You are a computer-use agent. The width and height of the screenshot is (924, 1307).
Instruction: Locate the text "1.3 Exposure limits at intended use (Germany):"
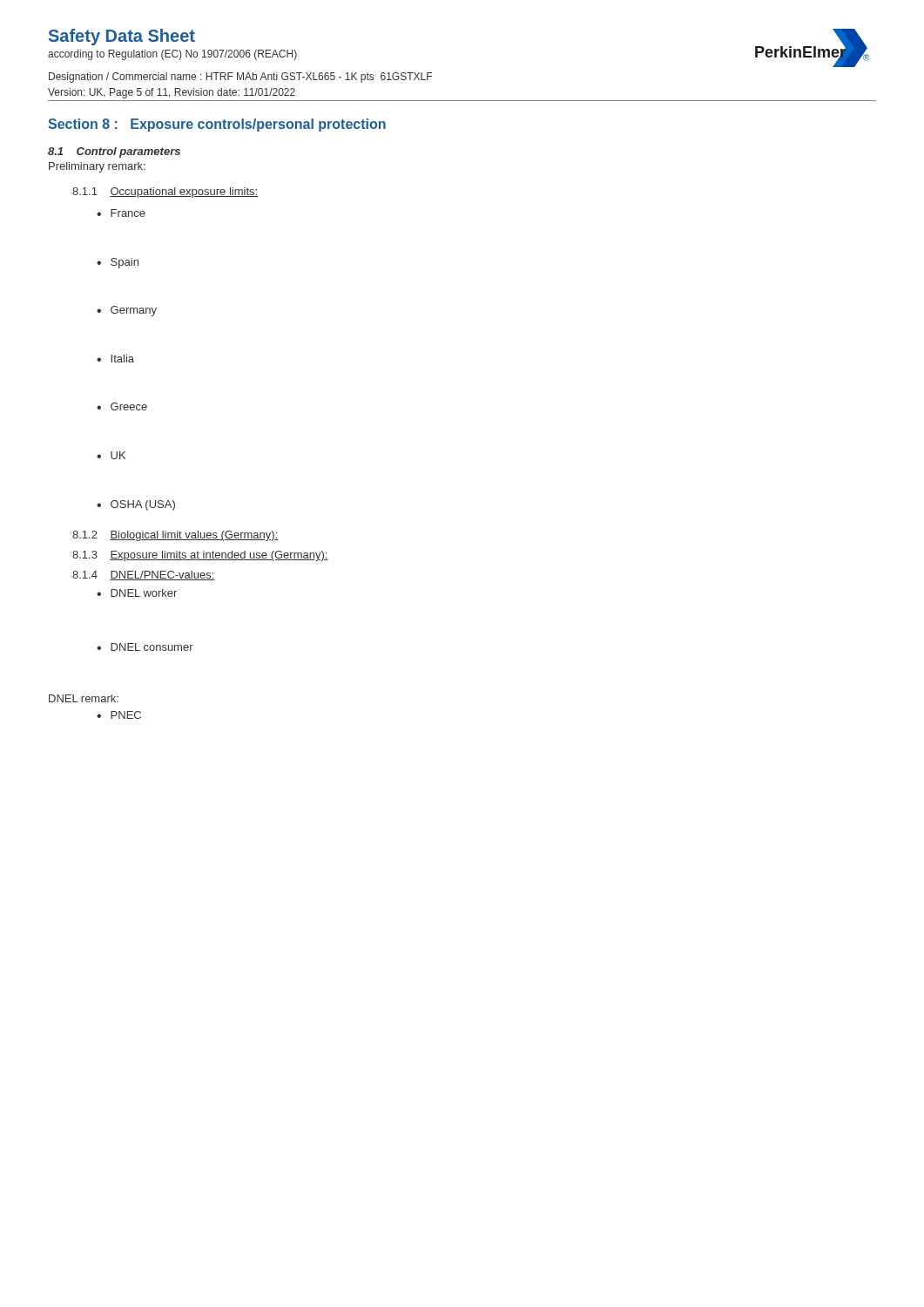tap(200, 555)
